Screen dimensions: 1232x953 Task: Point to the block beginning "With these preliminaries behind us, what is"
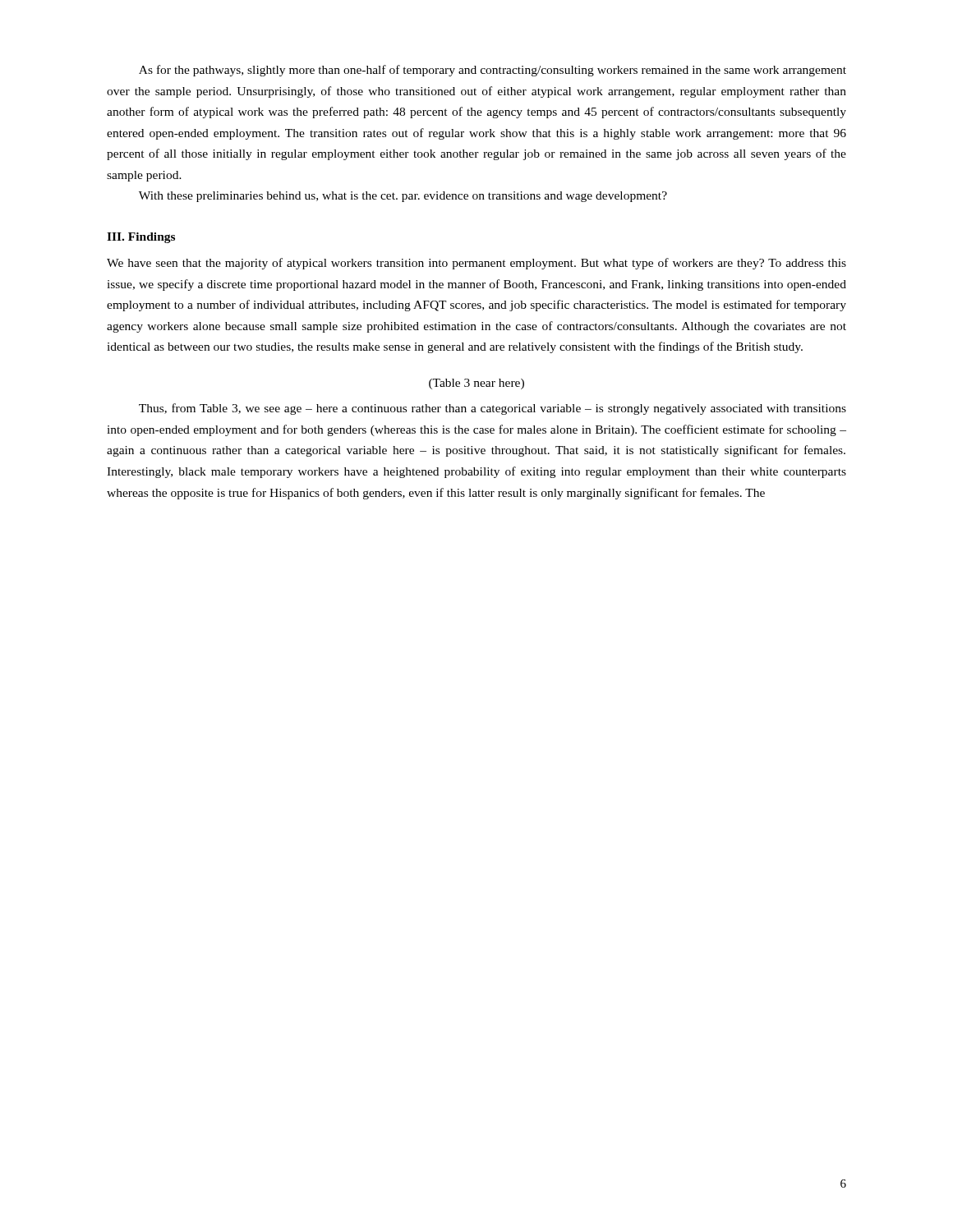(476, 196)
